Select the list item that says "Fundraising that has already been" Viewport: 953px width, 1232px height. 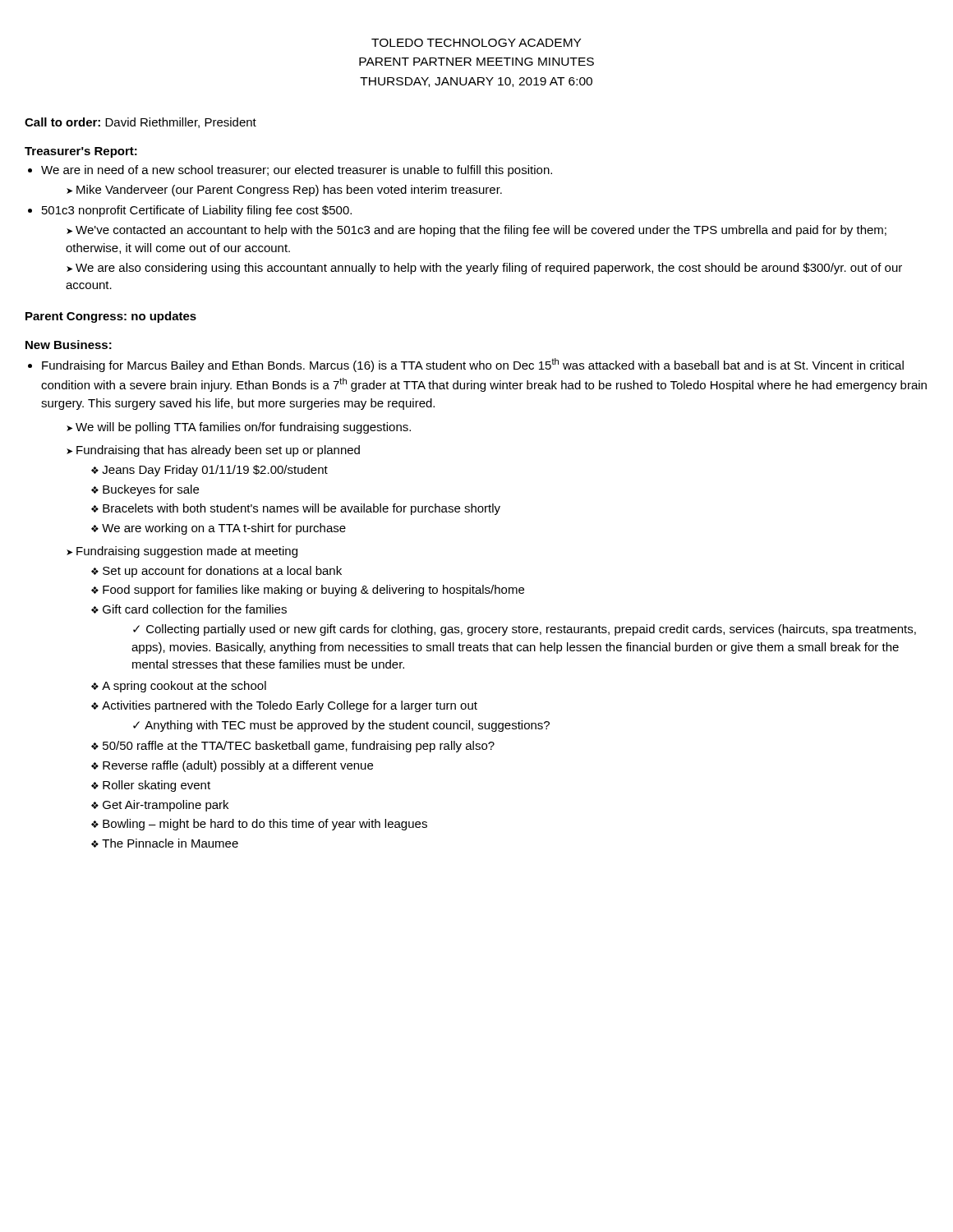[218, 451]
